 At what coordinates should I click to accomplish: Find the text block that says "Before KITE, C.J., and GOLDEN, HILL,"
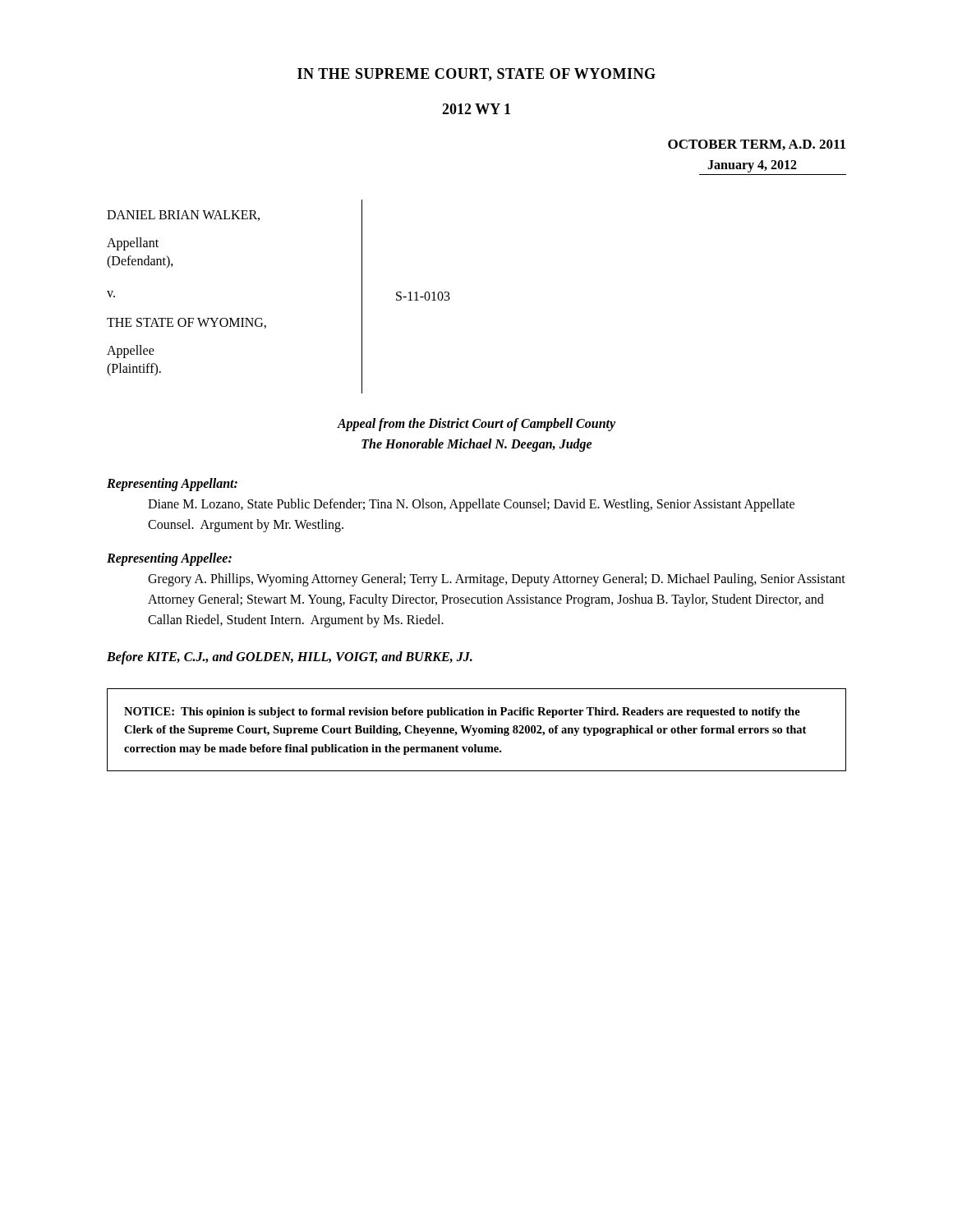[x=290, y=656]
